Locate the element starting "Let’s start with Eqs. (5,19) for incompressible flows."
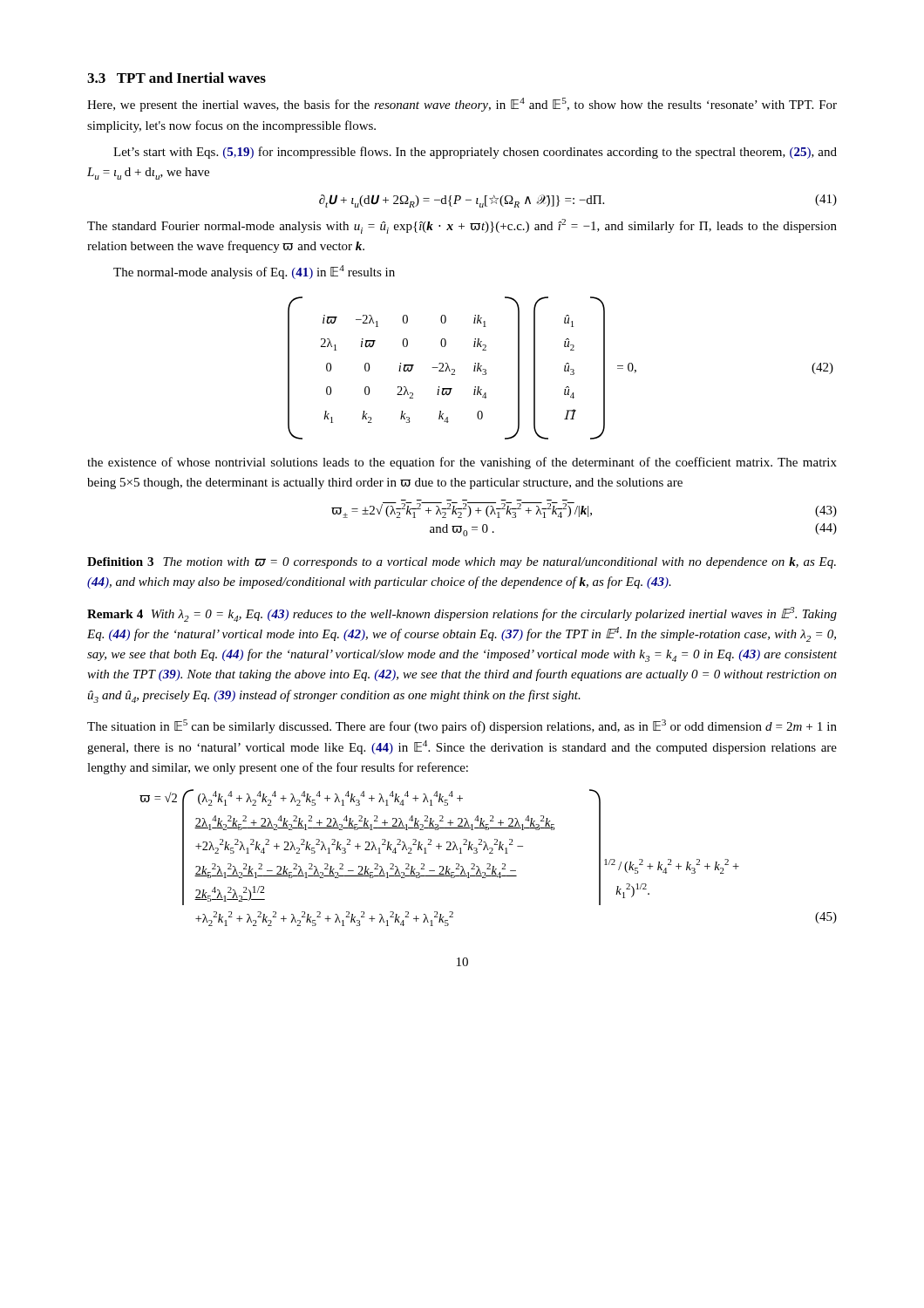This screenshot has width=924, height=1308. click(462, 163)
